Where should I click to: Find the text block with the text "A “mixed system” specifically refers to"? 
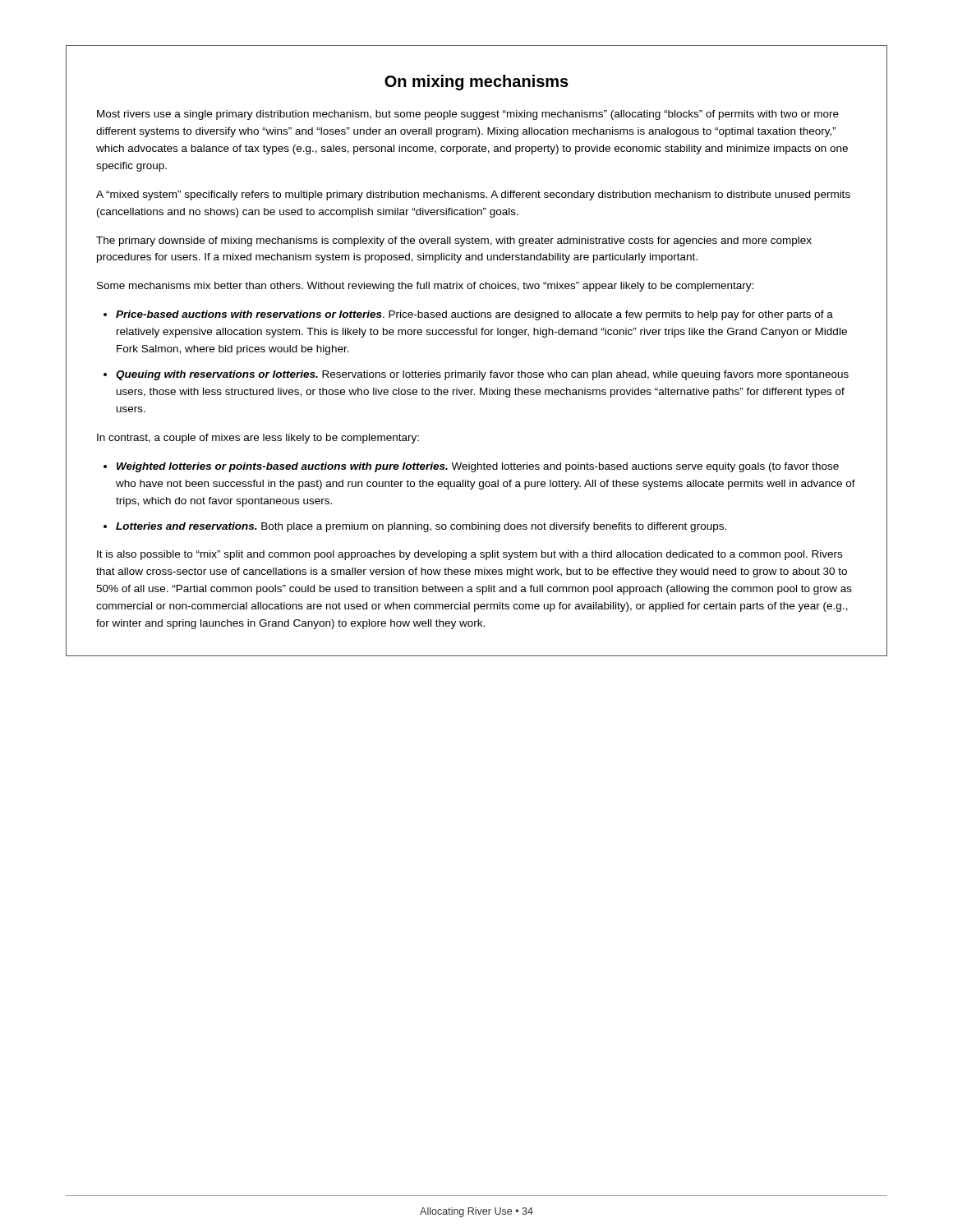pyautogui.click(x=473, y=203)
